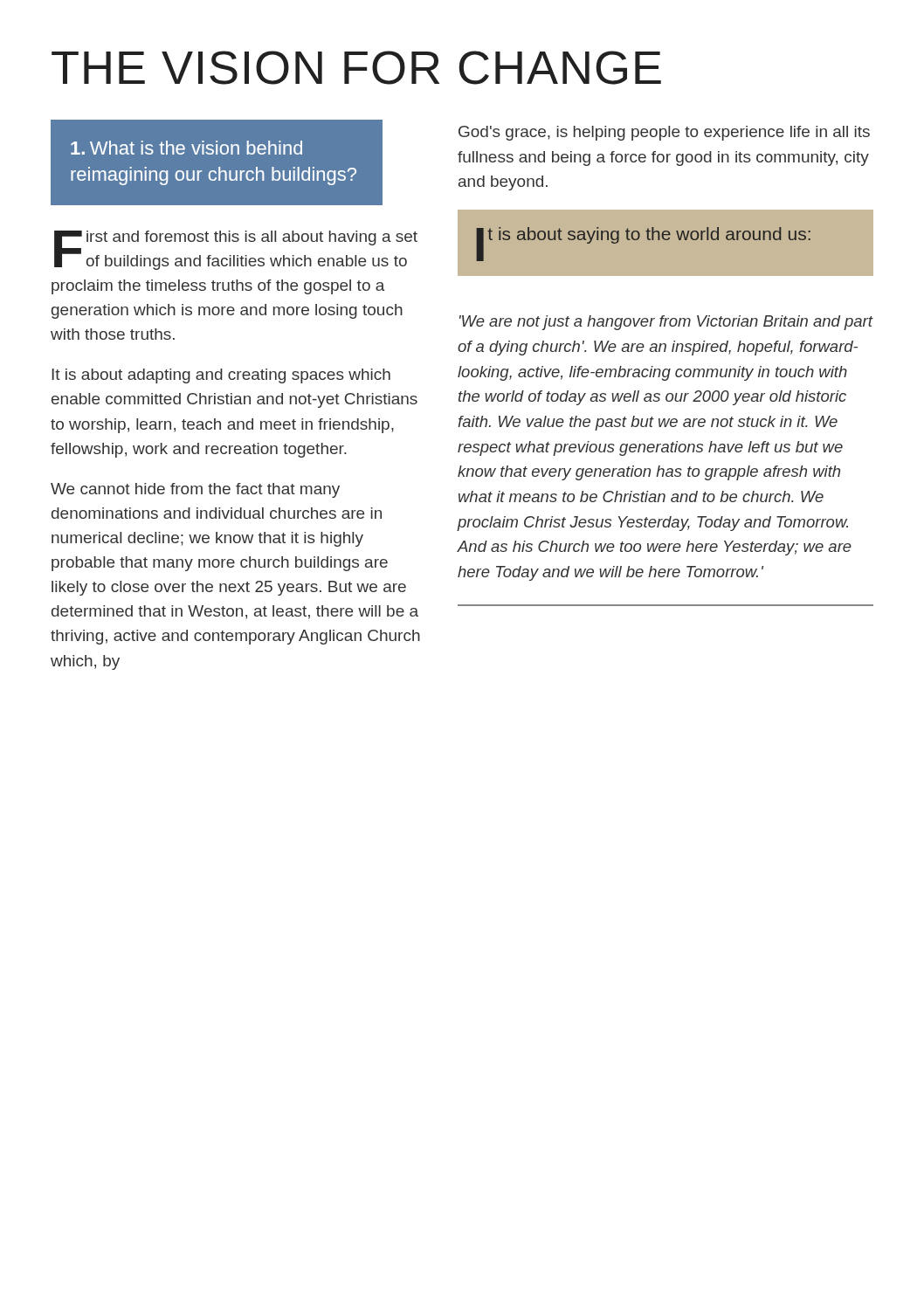Screen dimensions: 1310x924
Task: Find the text block that reads "I t is about"
Action: (x=666, y=243)
